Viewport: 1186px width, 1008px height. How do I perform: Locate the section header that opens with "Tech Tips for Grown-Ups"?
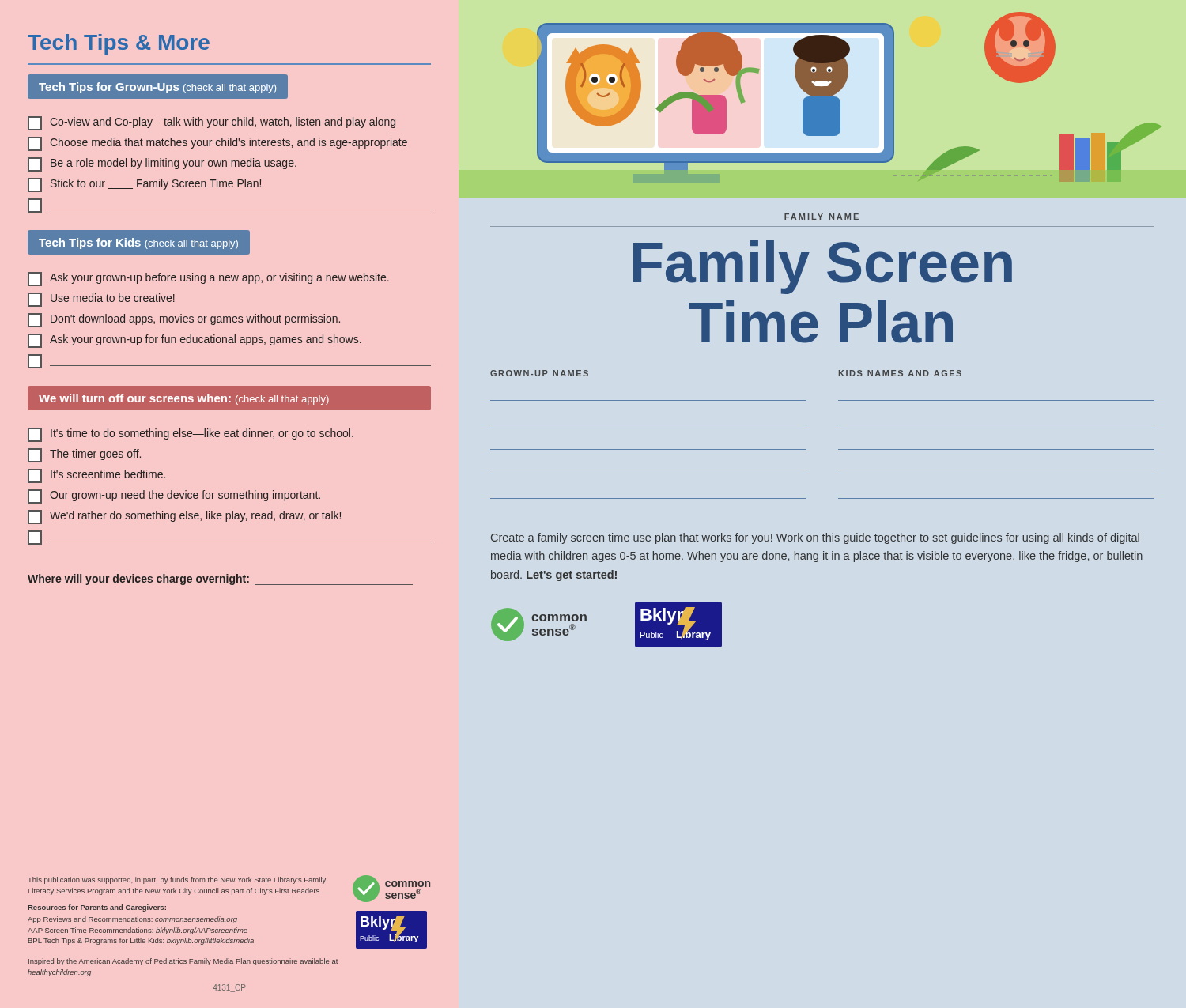point(158,87)
